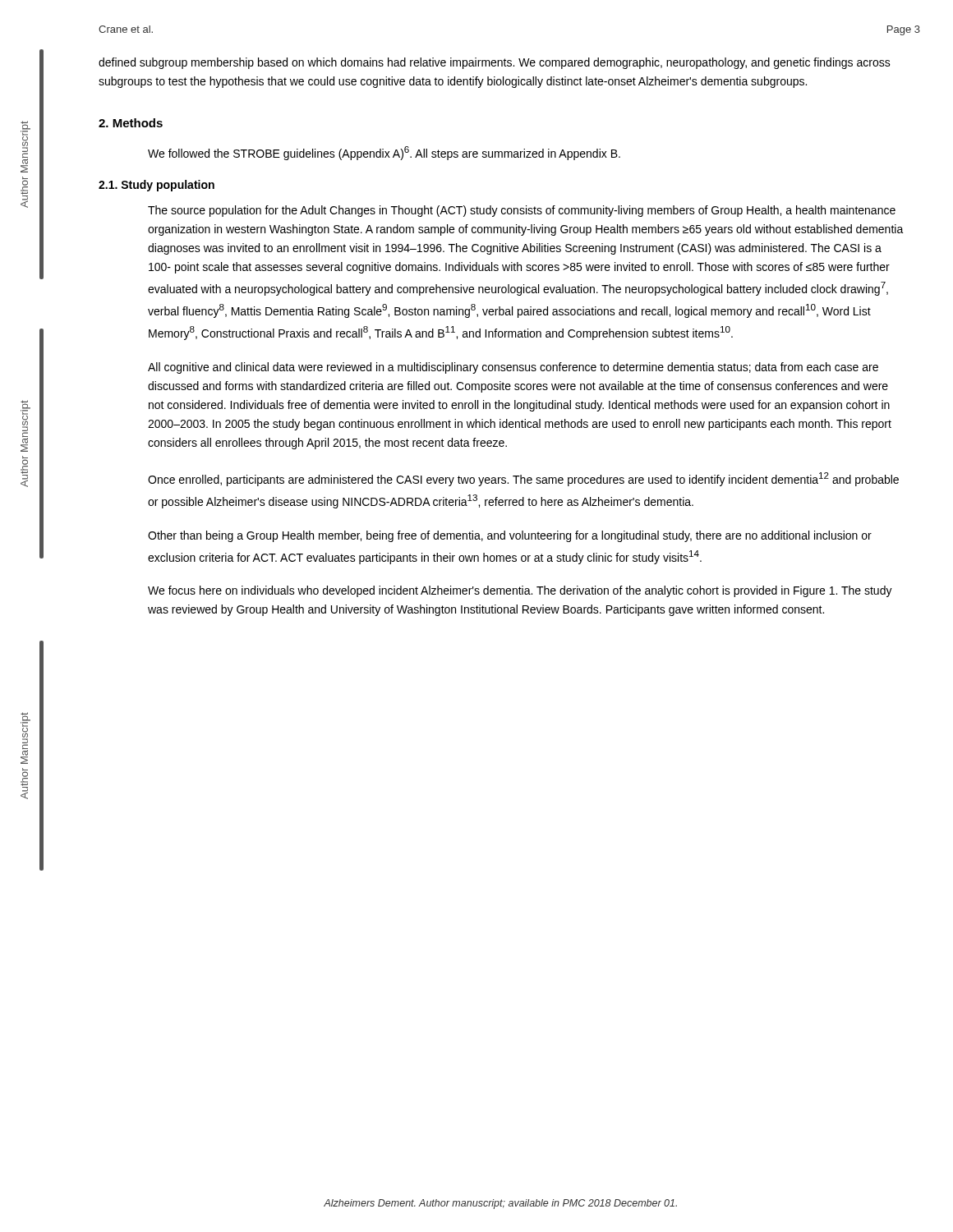Point to the block beginning "Once enrolled, participants"
953x1232 pixels.
(524, 489)
